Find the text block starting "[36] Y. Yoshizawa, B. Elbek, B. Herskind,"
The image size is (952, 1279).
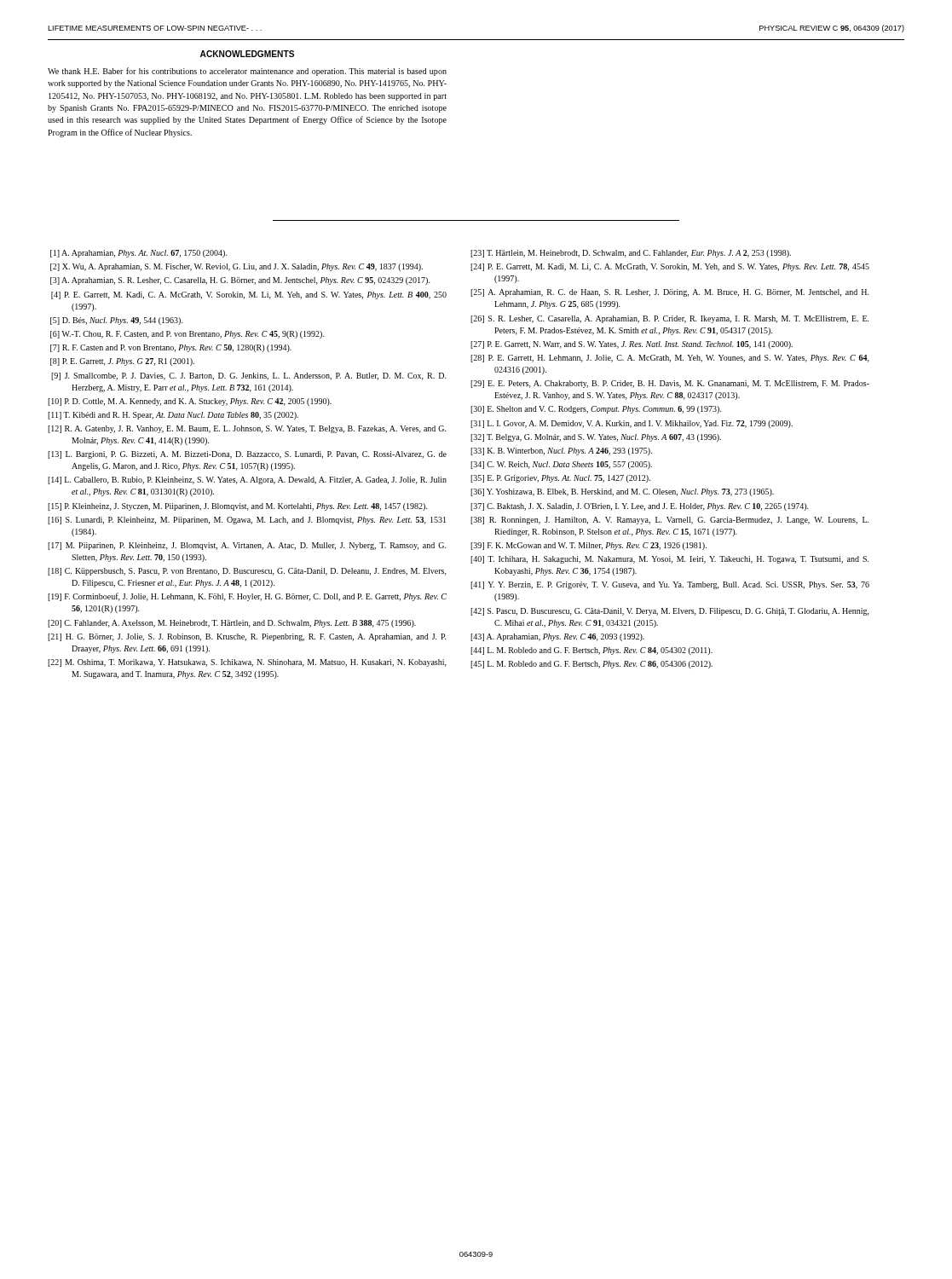coord(622,492)
